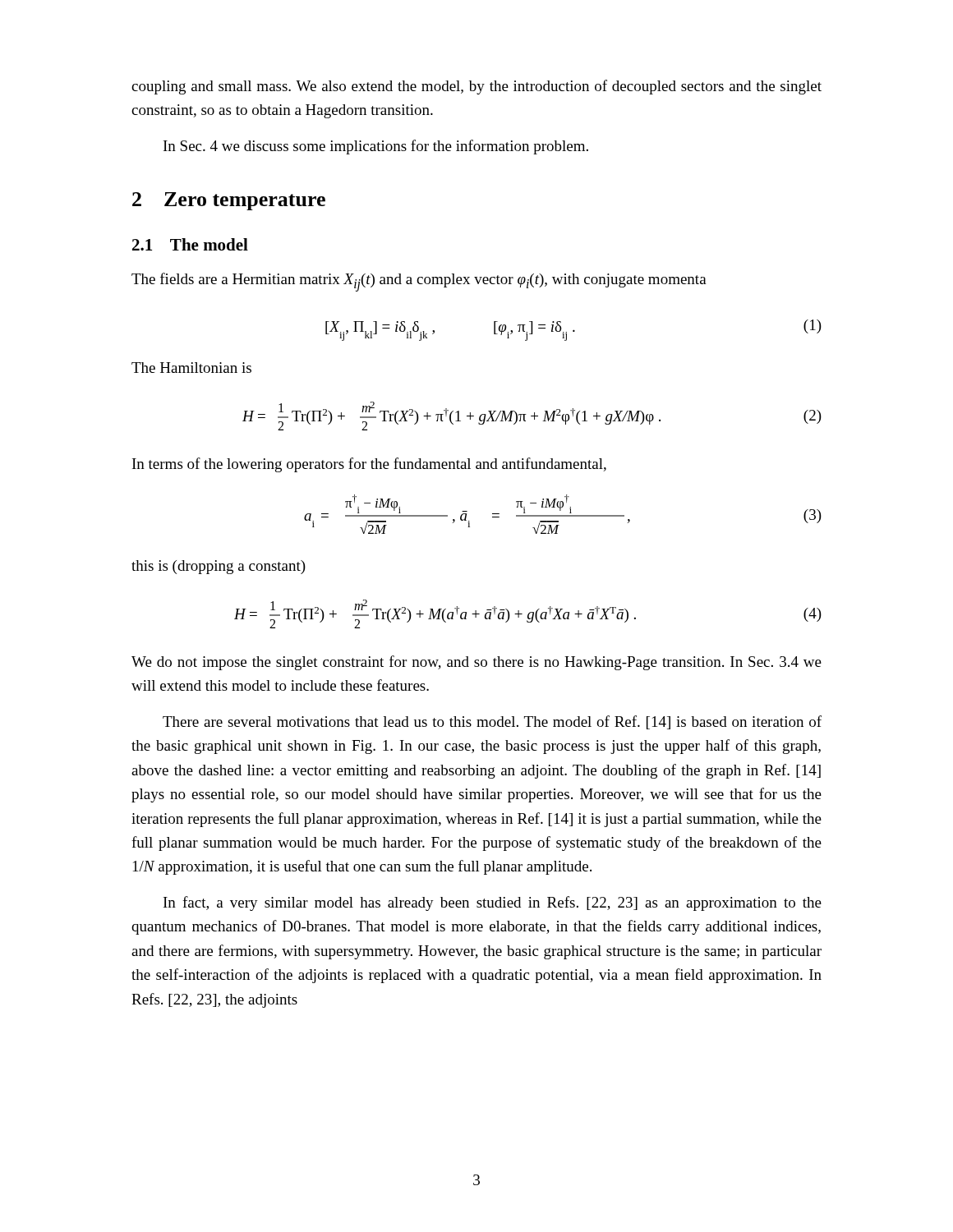Find the element starting "We do not impose the singlet constraint for"
The width and height of the screenshot is (953, 1232).
tap(476, 830)
